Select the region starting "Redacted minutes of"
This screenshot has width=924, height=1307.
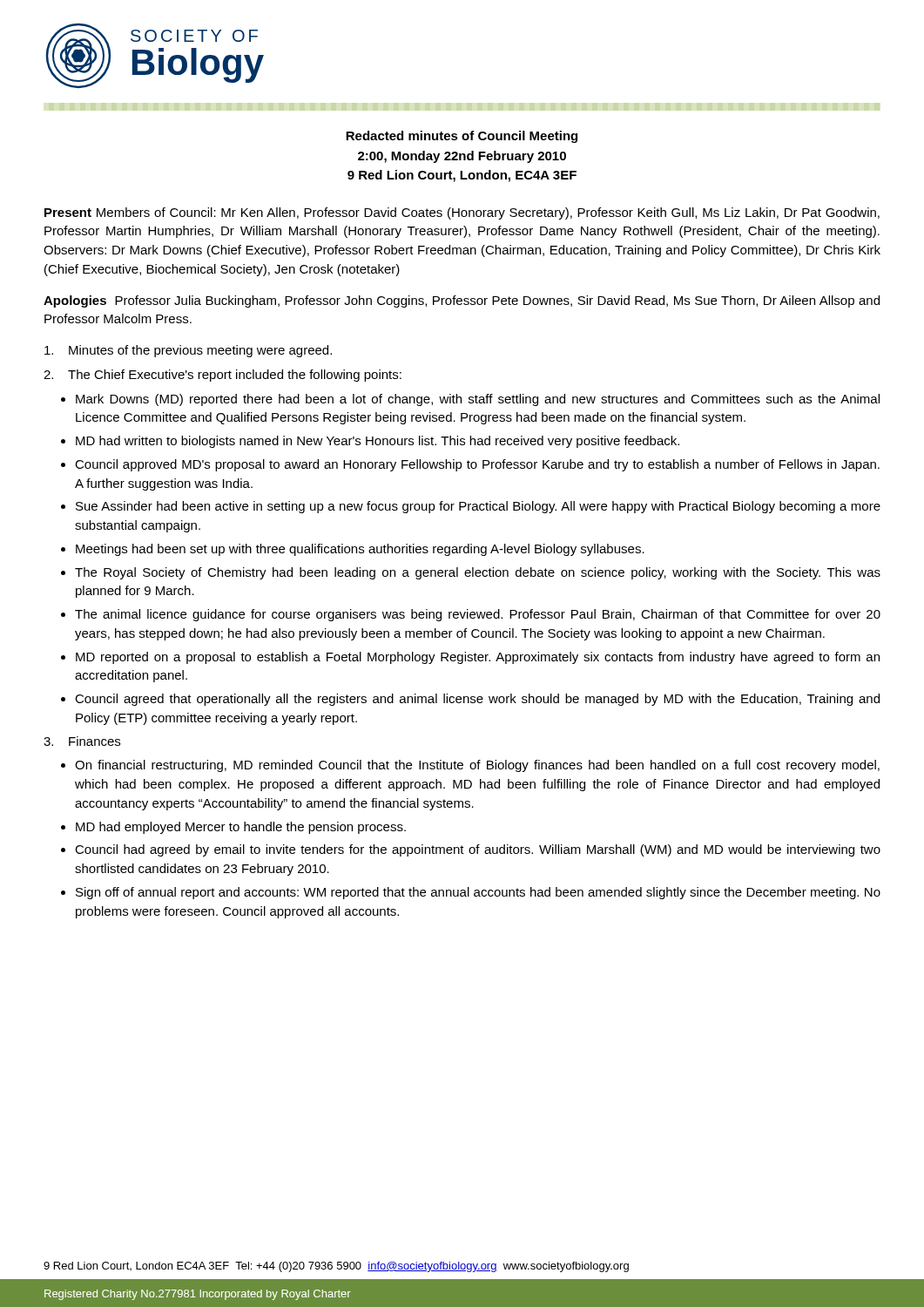pos(462,156)
